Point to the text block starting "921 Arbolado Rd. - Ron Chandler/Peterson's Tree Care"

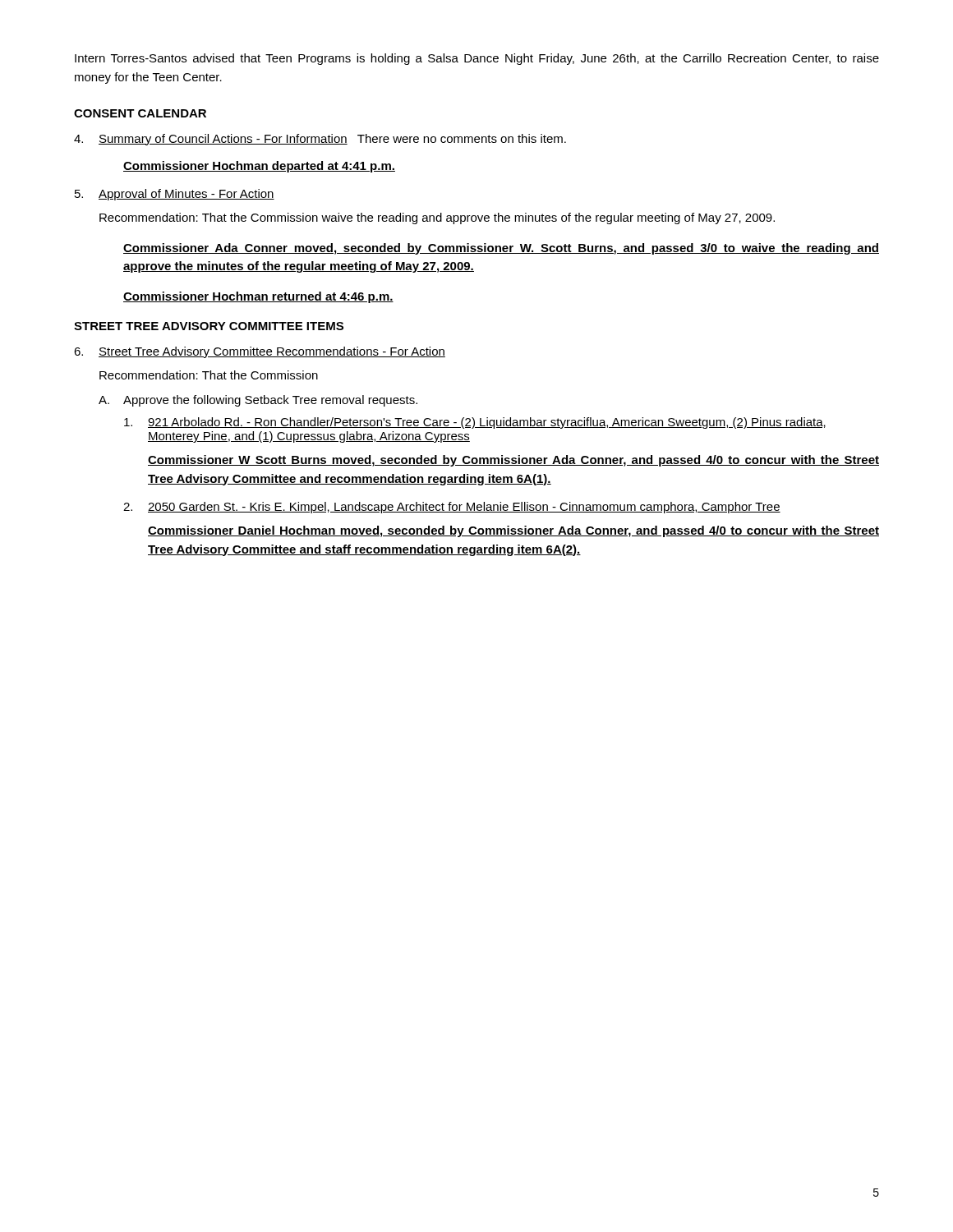(x=501, y=429)
